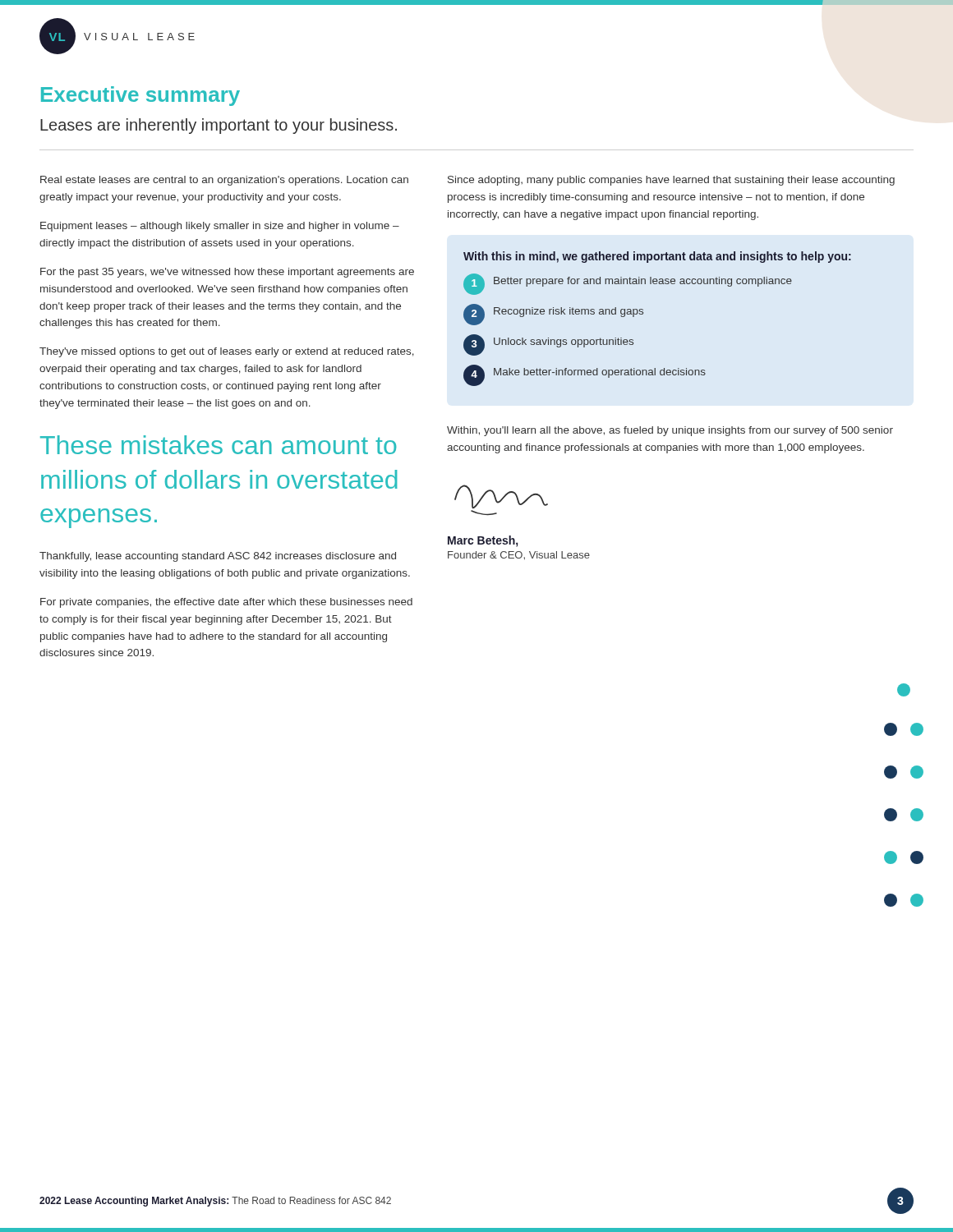
Task: Find the block on this page that starts "Thankfully, lease accounting standard"
Action: 225,564
